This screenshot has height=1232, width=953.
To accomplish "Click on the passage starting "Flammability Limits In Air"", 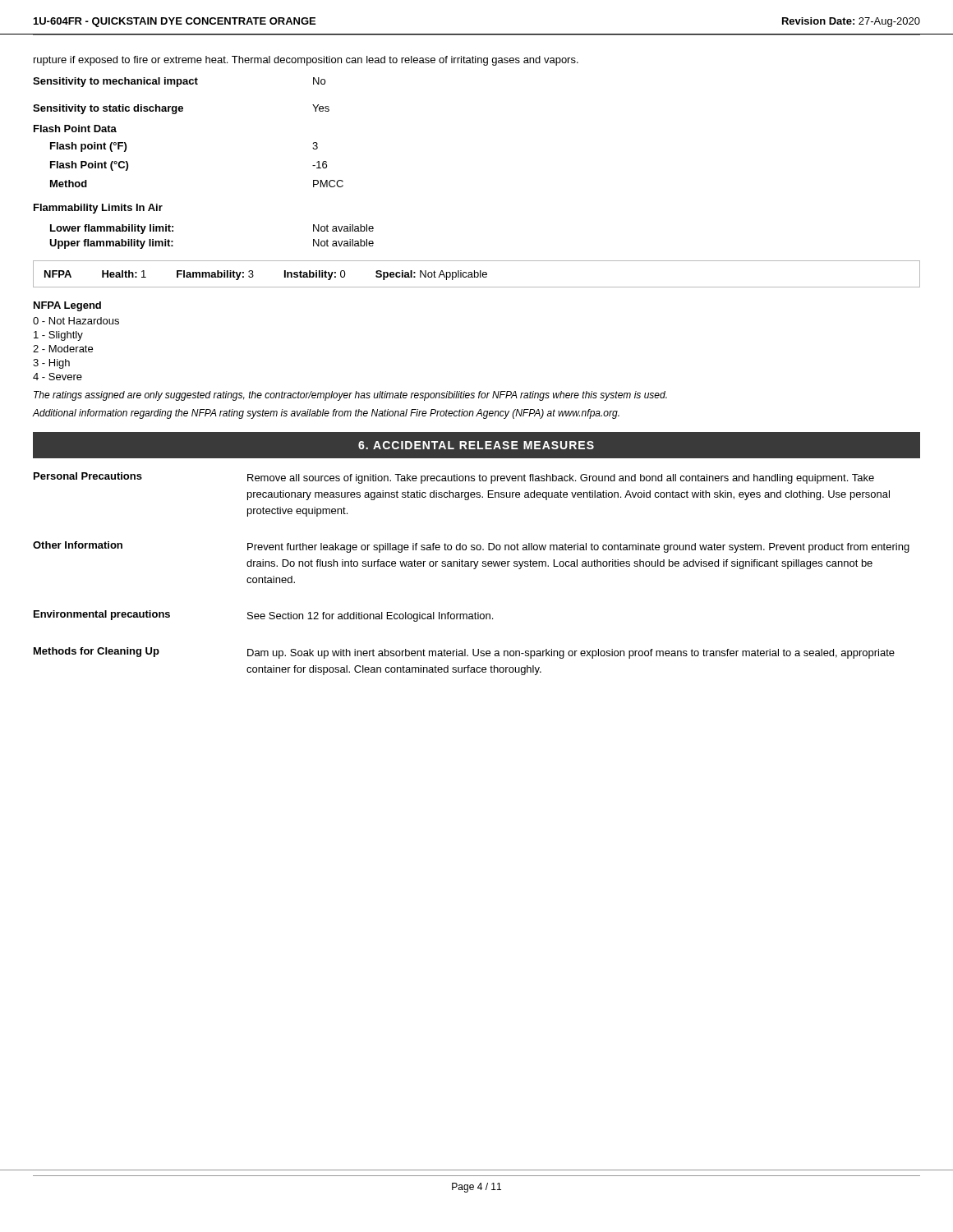I will coord(98,207).
